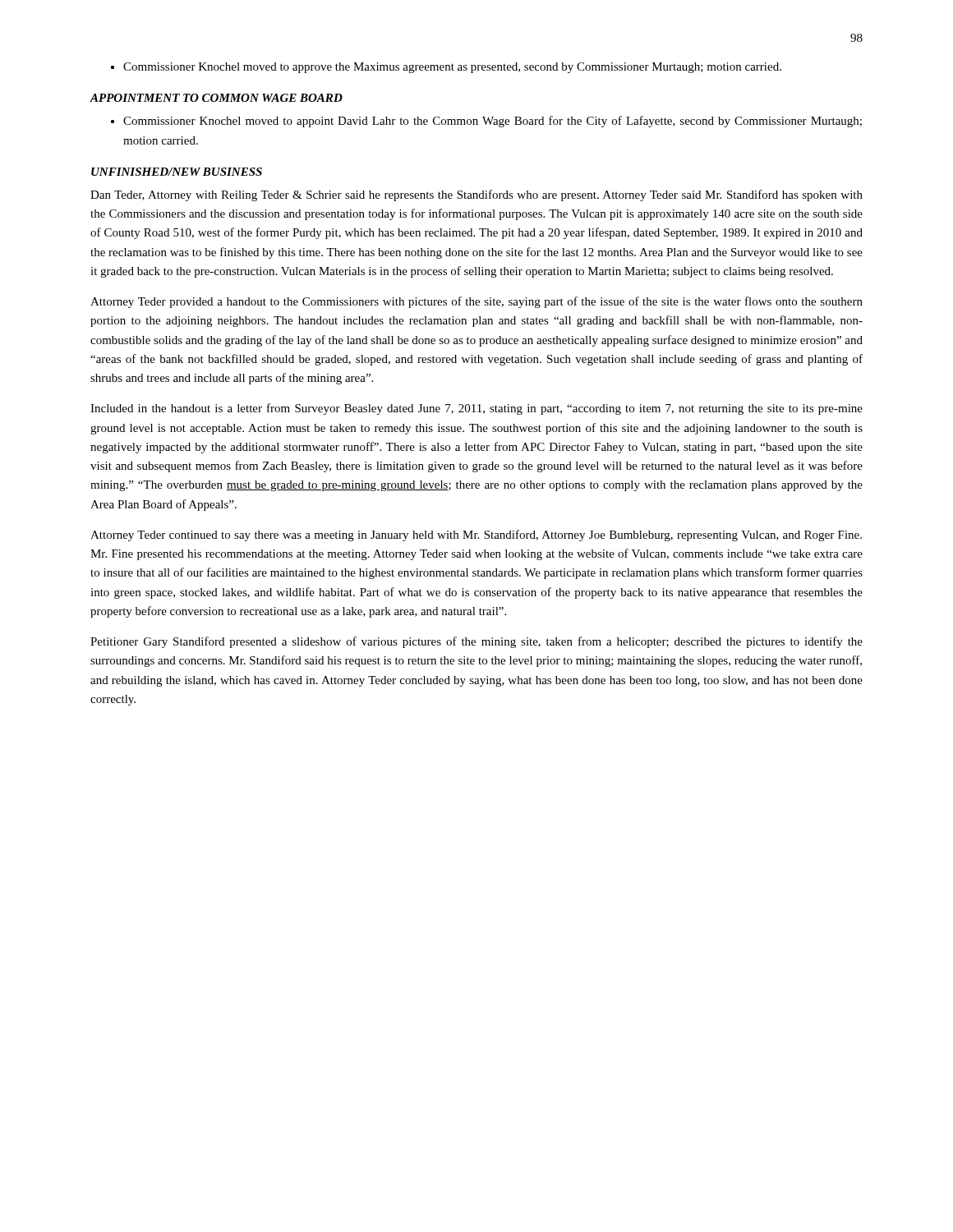The image size is (953, 1232).
Task: Point to the block beginning "Included in the handout is a letter"
Action: point(476,456)
